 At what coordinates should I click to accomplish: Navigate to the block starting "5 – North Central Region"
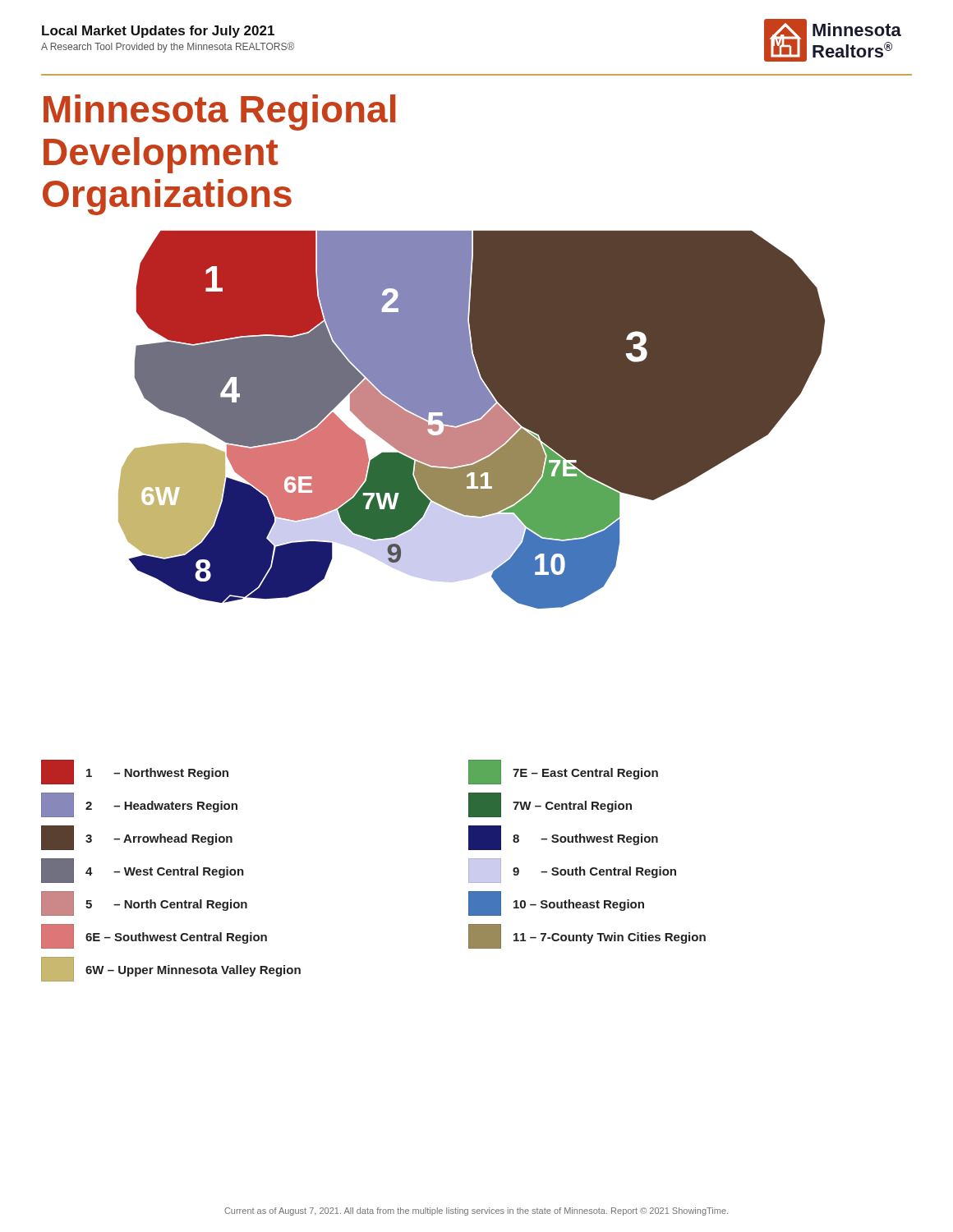pos(144,903)
